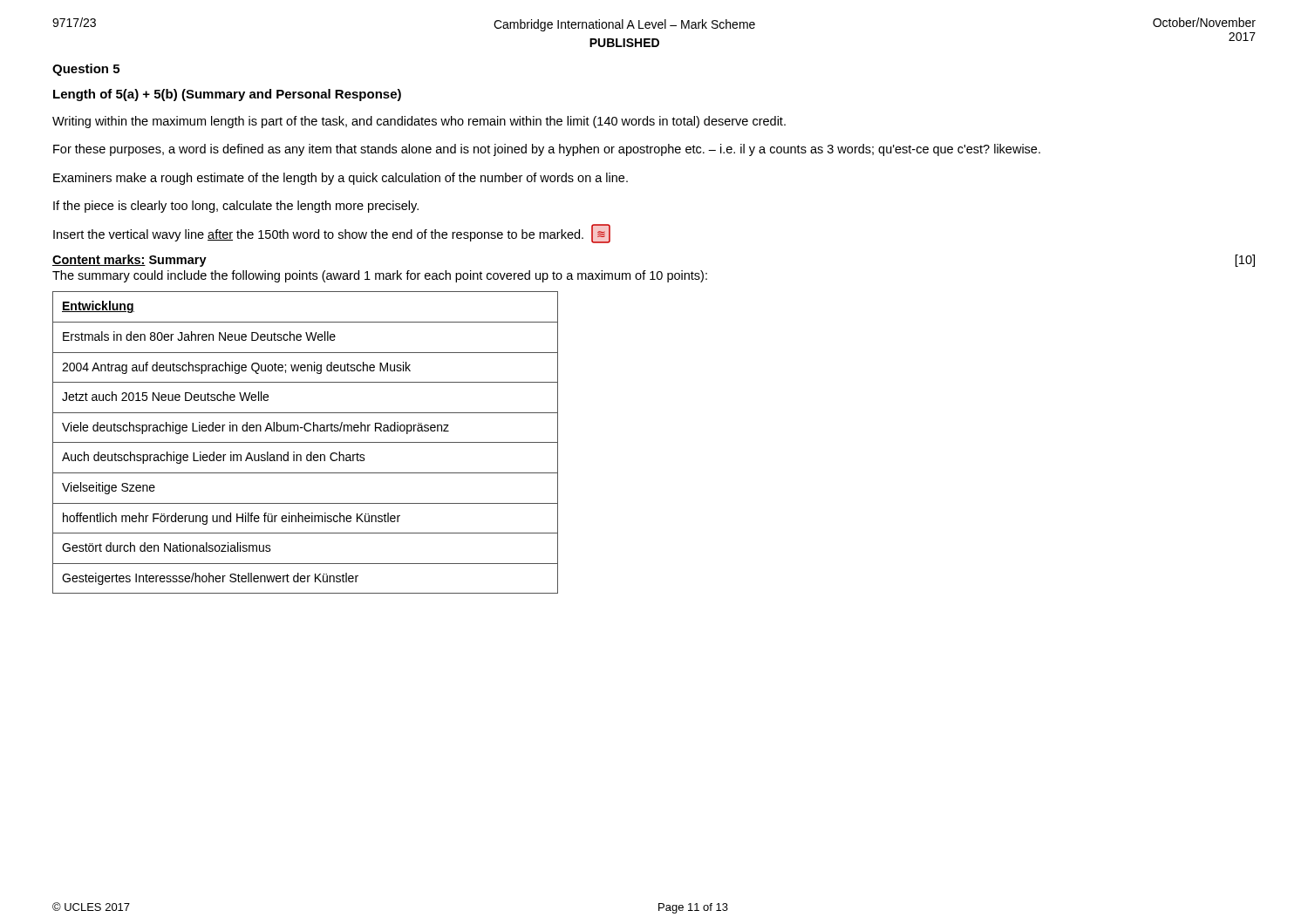Viewport: 1308px width, 924px height.
Task: Click on the text block that says "Examiners make a rough estimate of the"
Action: tap(340, 178)
